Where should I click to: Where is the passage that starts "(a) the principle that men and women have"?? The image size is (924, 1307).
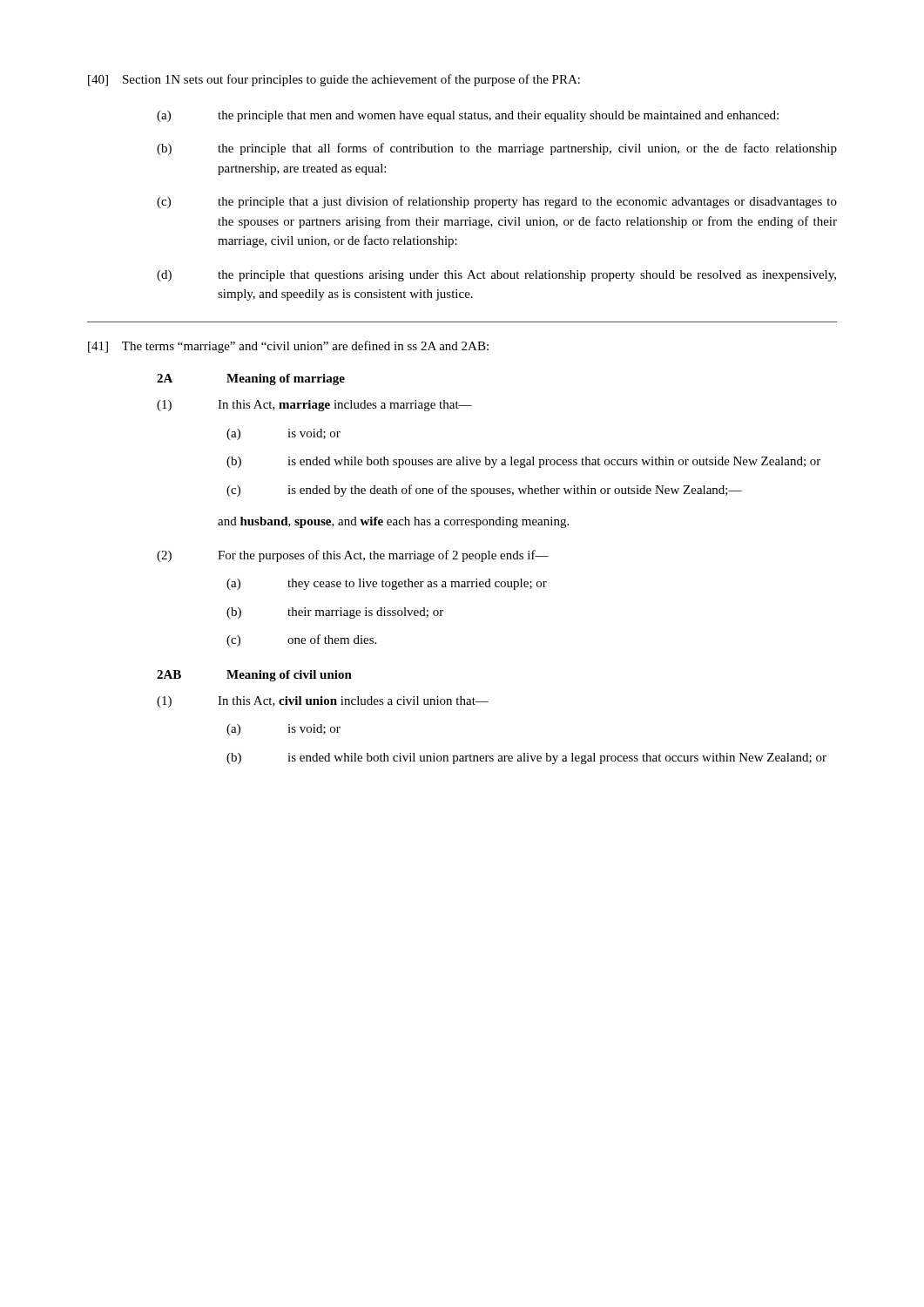coord(497,115)
